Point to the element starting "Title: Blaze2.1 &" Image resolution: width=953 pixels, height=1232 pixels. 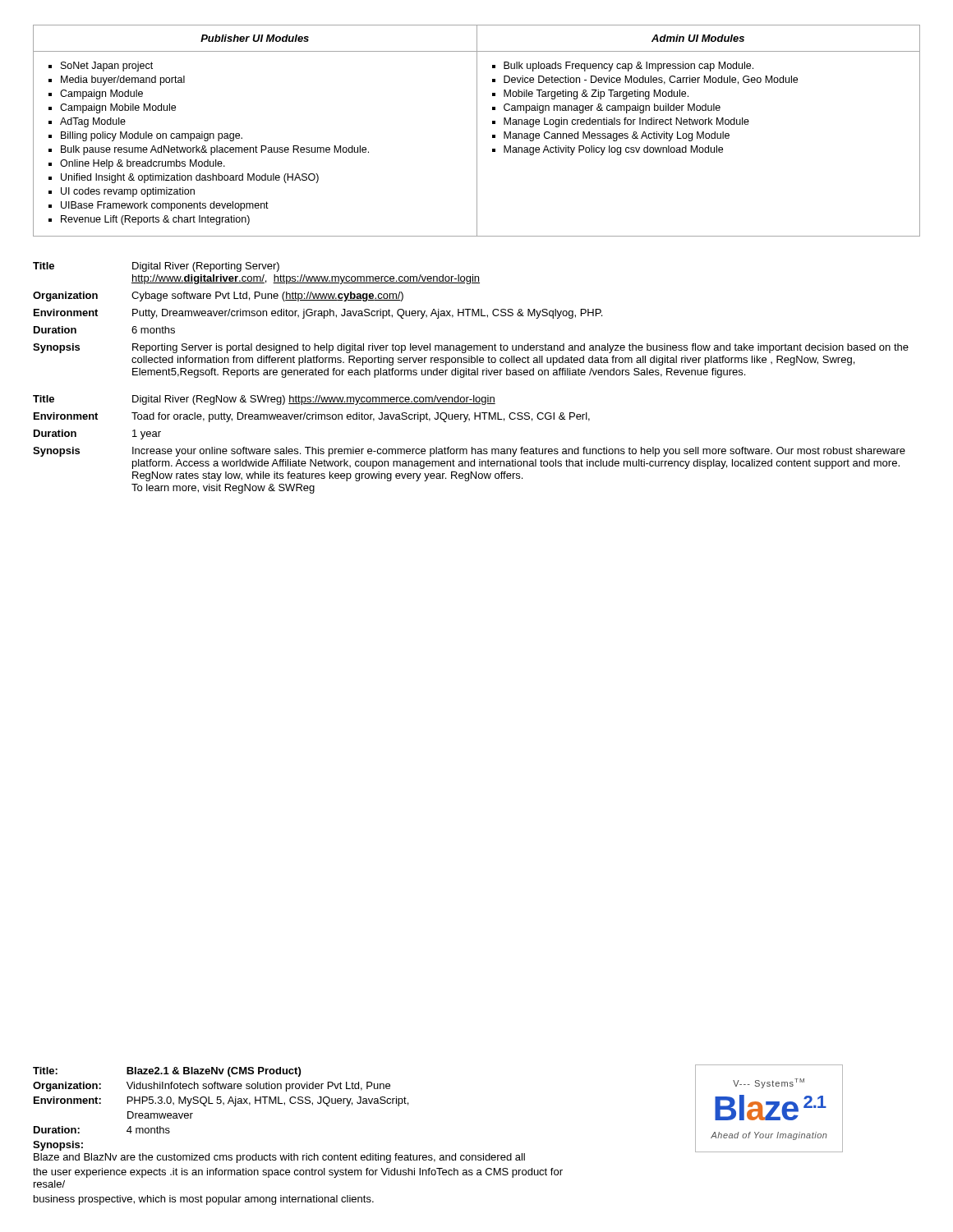click(x=167, y=1072)
